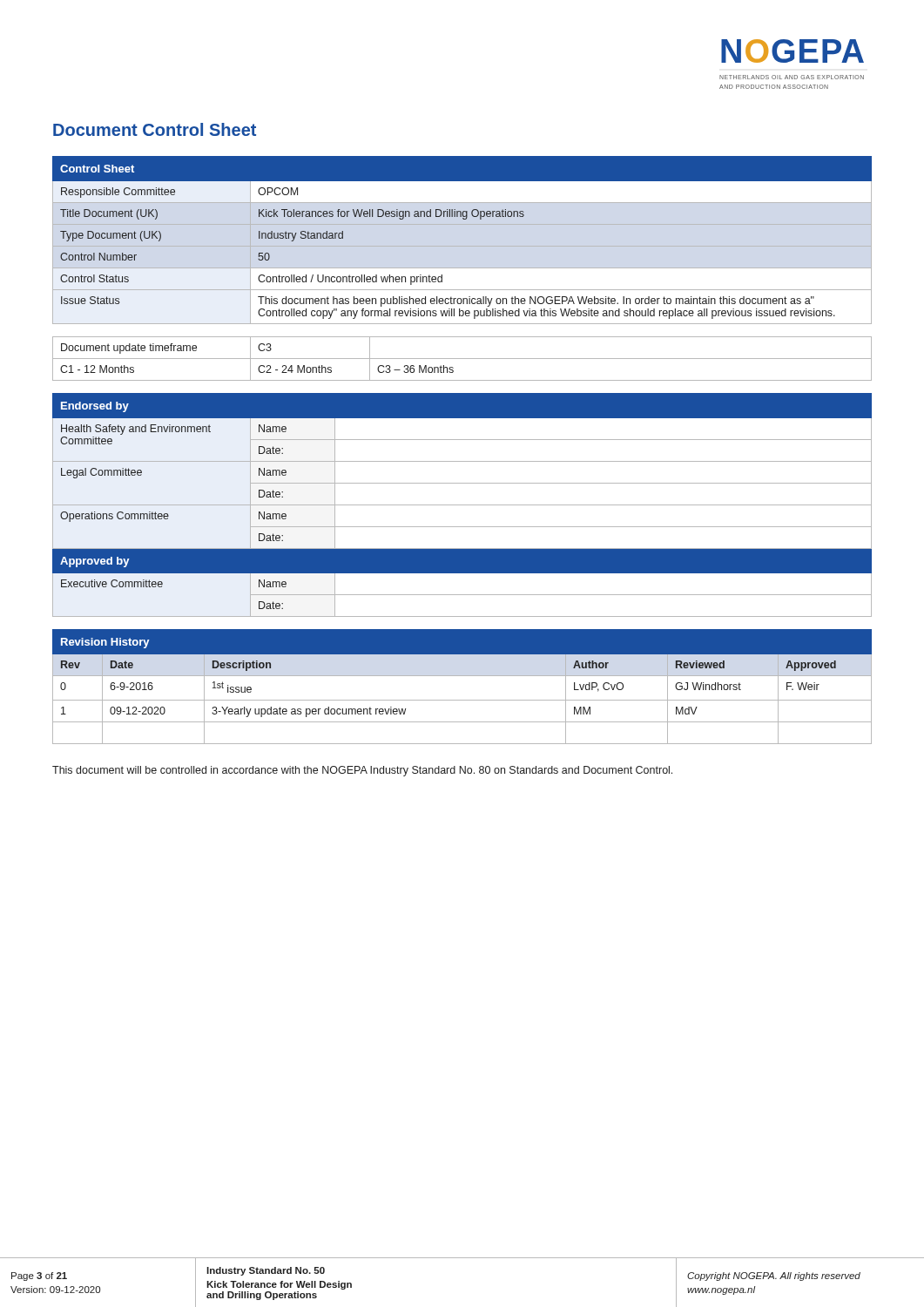Click on the table containing "Legal Committee"

(462, 505)
